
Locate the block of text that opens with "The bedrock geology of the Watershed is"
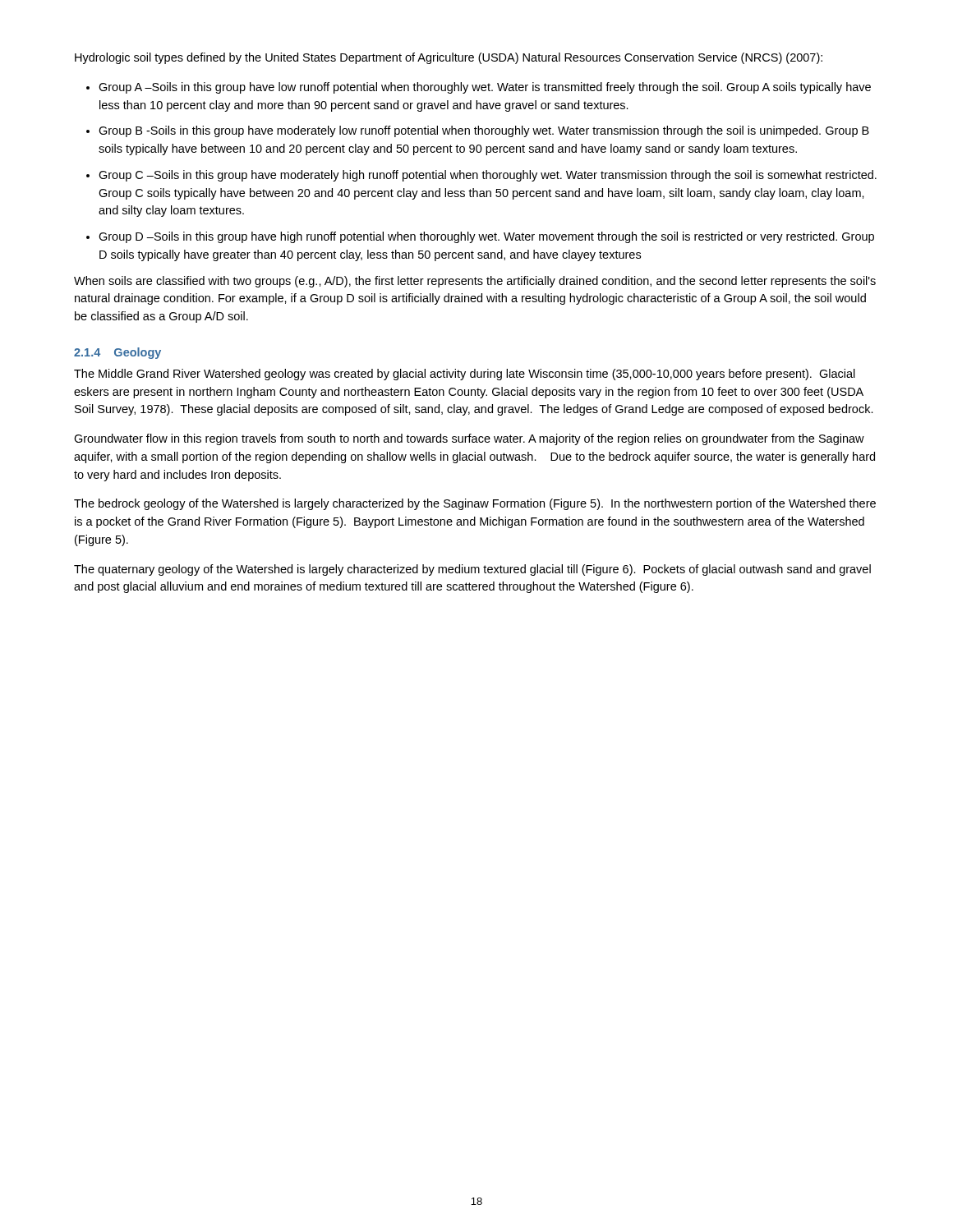[475, 522]
